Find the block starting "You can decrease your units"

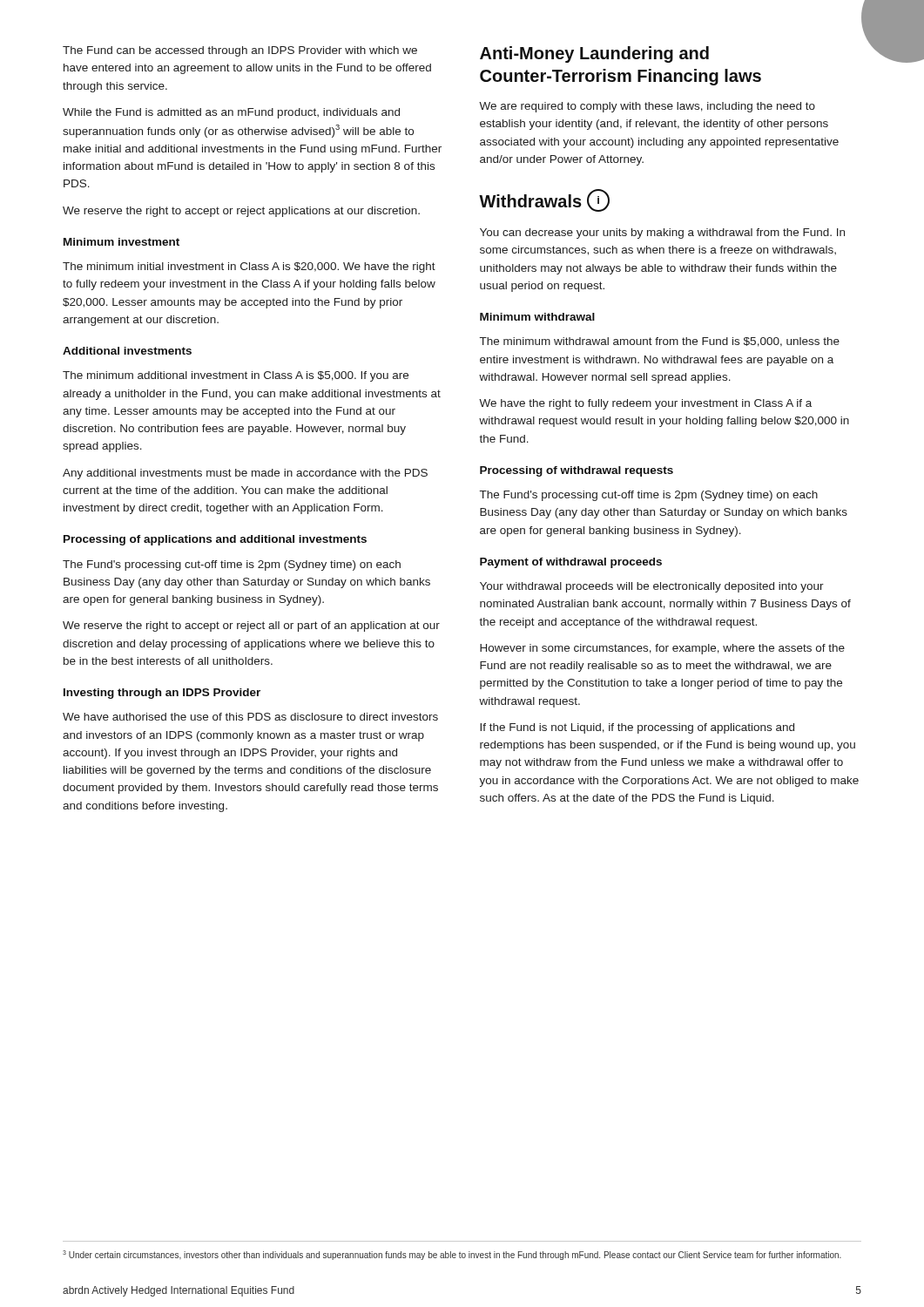670,259
